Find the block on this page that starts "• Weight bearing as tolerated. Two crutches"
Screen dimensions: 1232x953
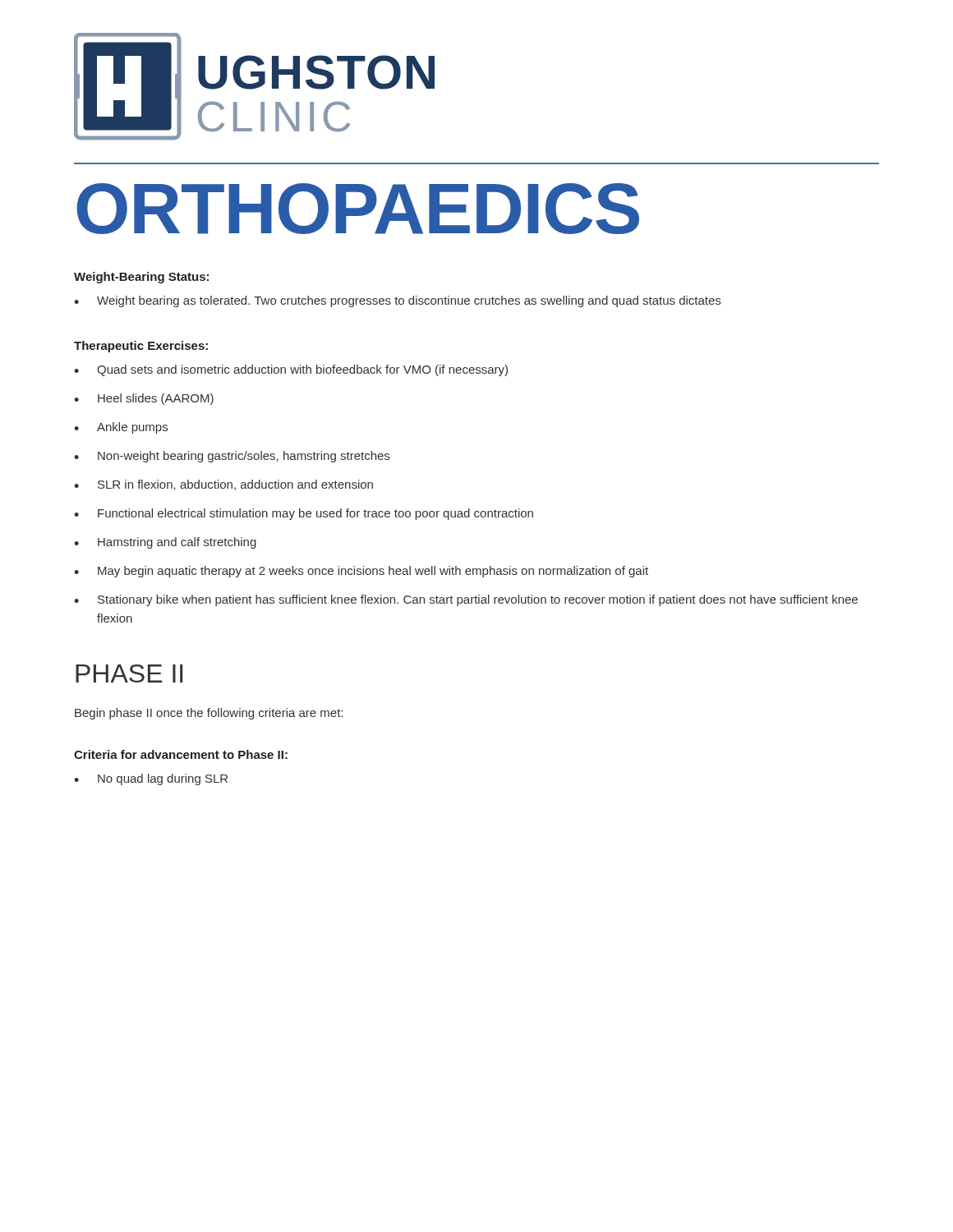[x=476, y=303]
